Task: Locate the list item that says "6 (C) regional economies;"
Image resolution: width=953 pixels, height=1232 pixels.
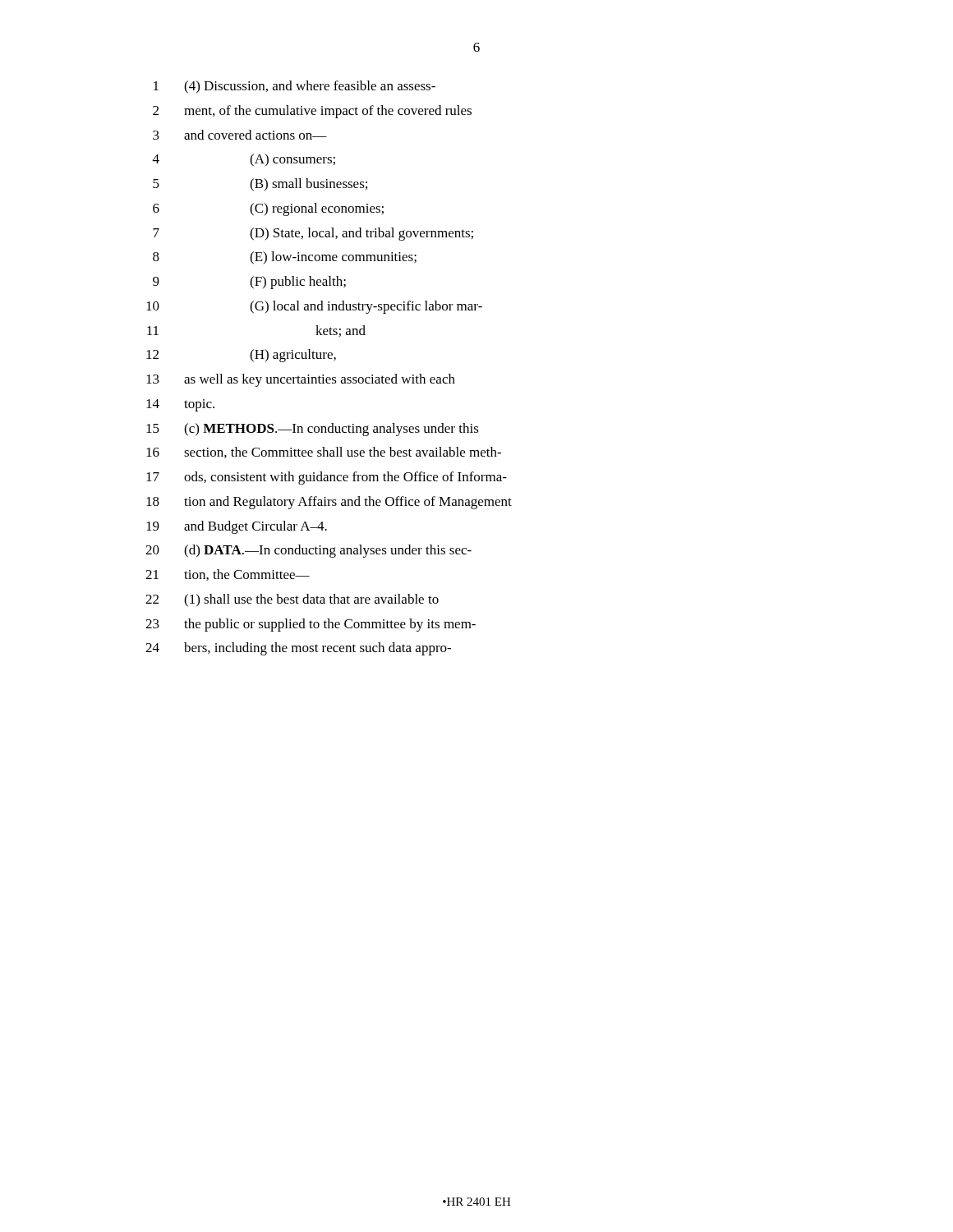Action: 268,209
